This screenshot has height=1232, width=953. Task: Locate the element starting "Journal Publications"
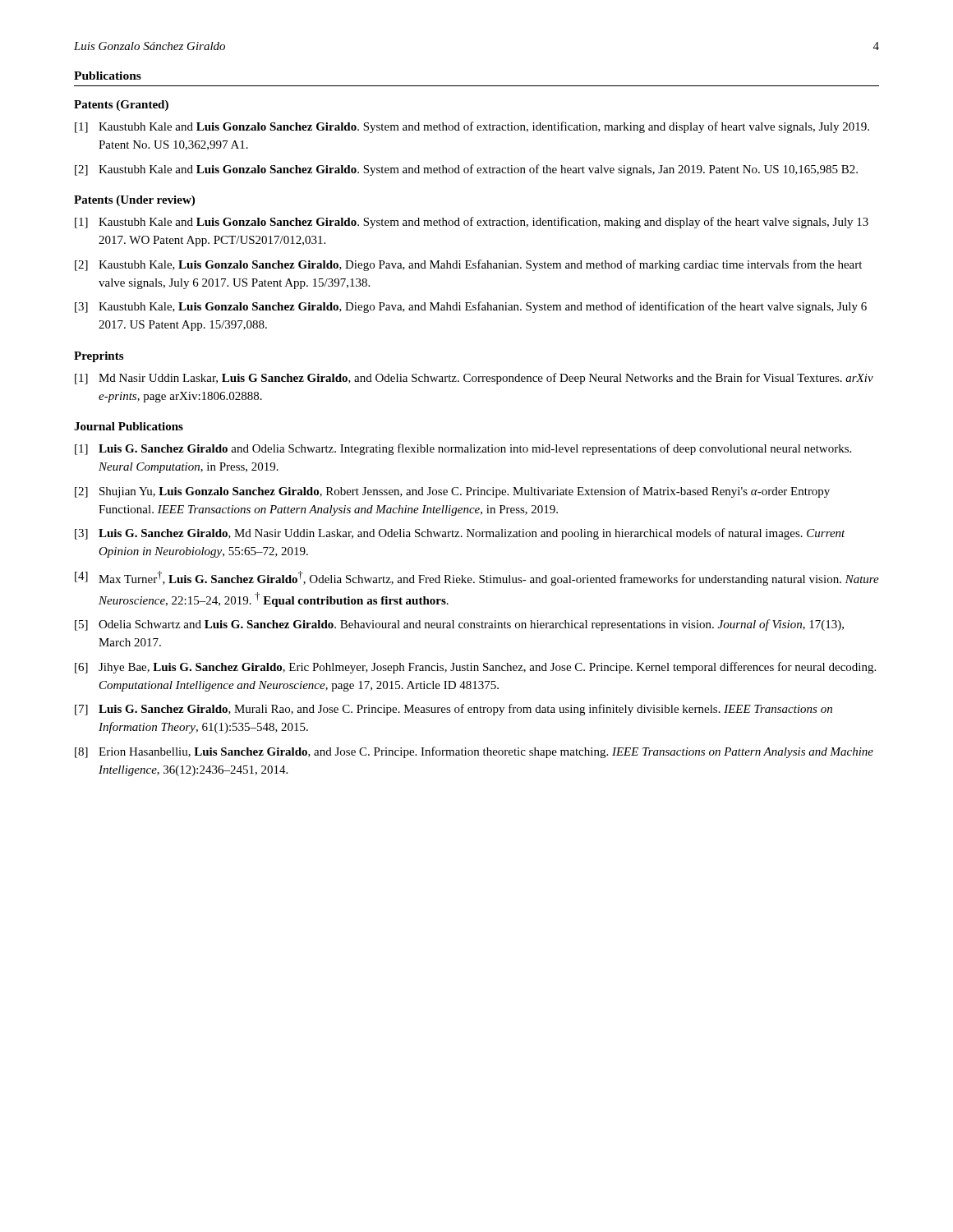129,426
